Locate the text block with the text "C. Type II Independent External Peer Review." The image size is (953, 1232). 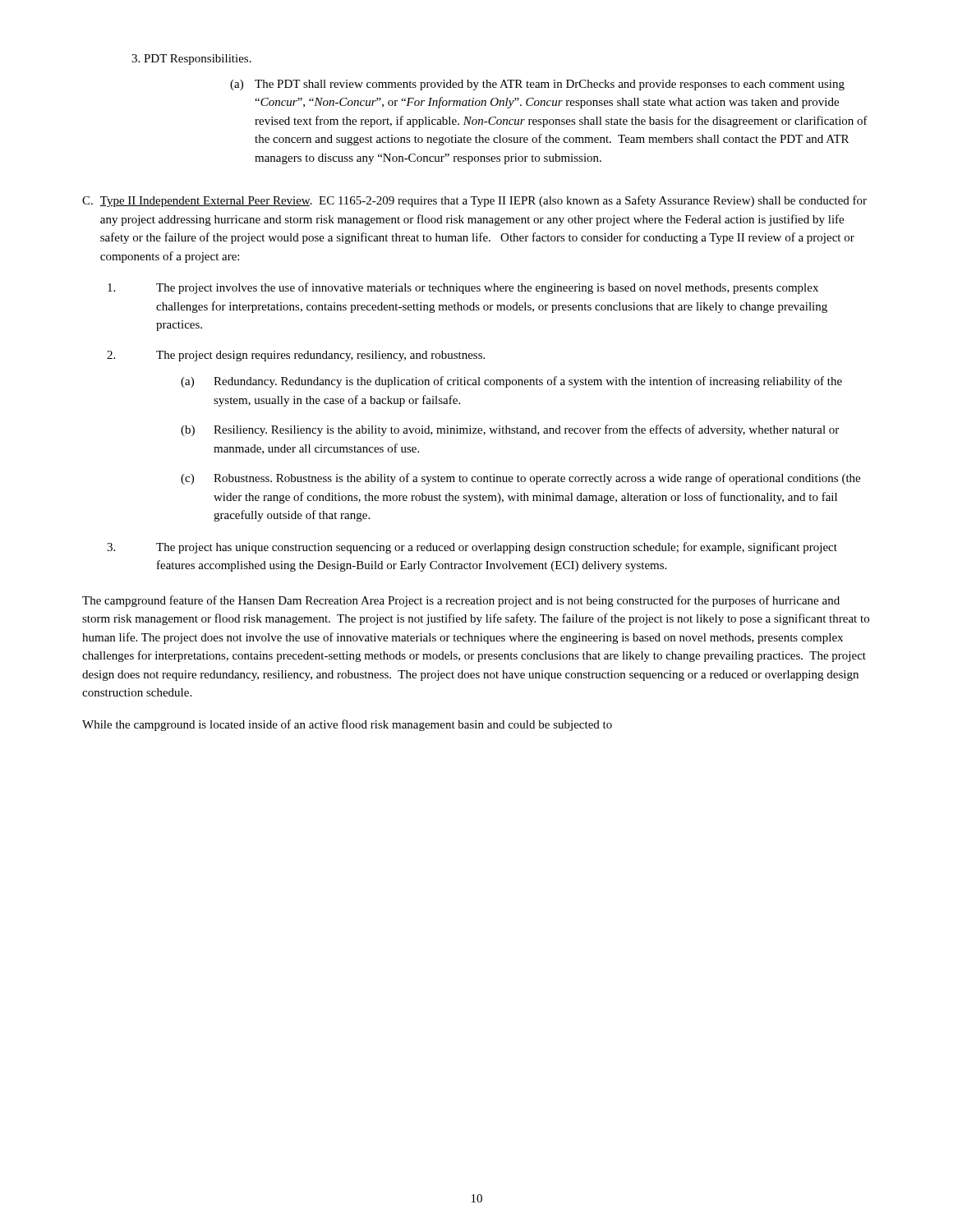pyautogui.click(x=476, y=228)
